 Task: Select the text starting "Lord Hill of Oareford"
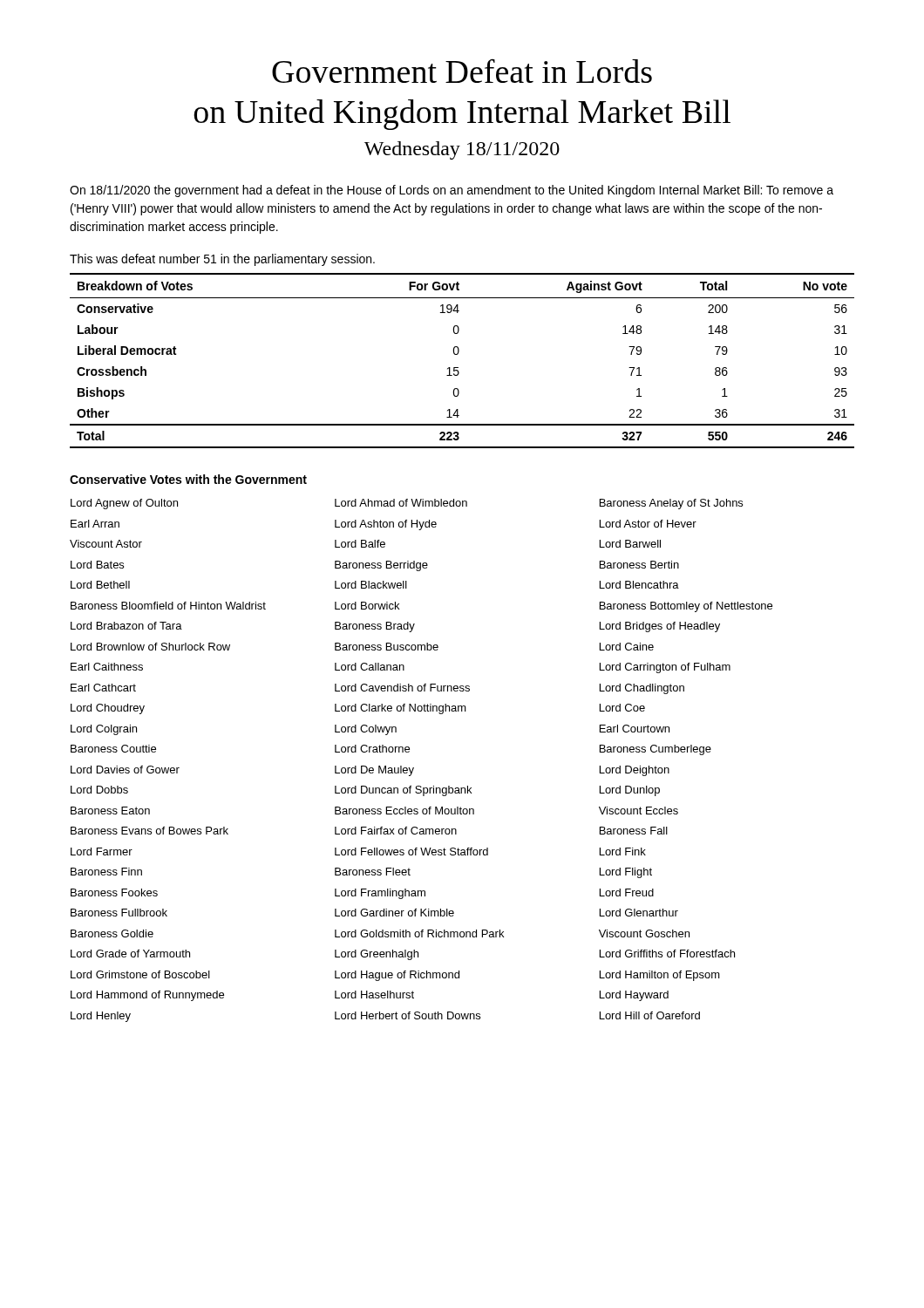pos(650,1015)
